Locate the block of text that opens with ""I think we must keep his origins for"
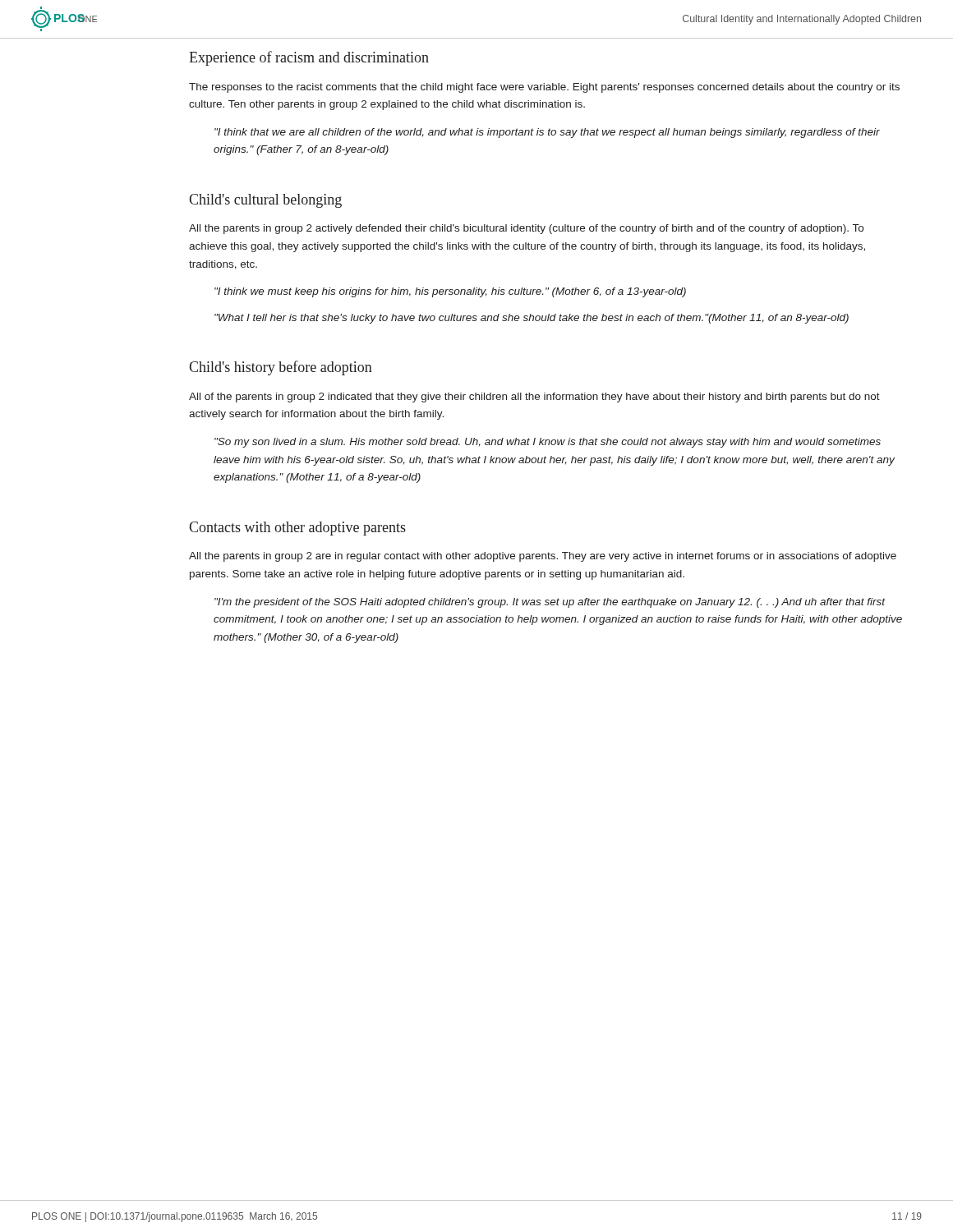This screenshot has width=953, height=1232. coord(559,291)
